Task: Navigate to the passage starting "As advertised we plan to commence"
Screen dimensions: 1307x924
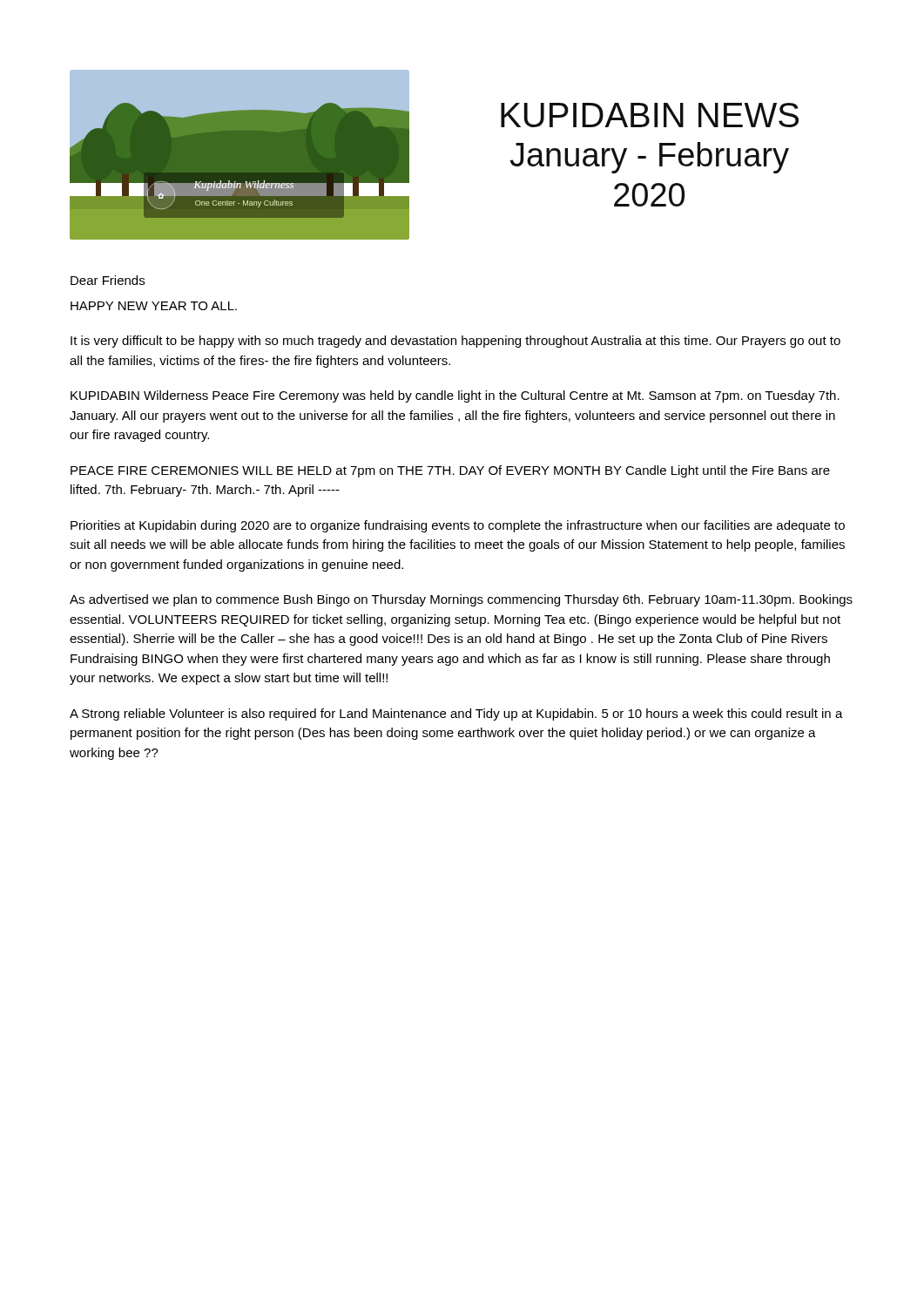Action: pos(461,638)
